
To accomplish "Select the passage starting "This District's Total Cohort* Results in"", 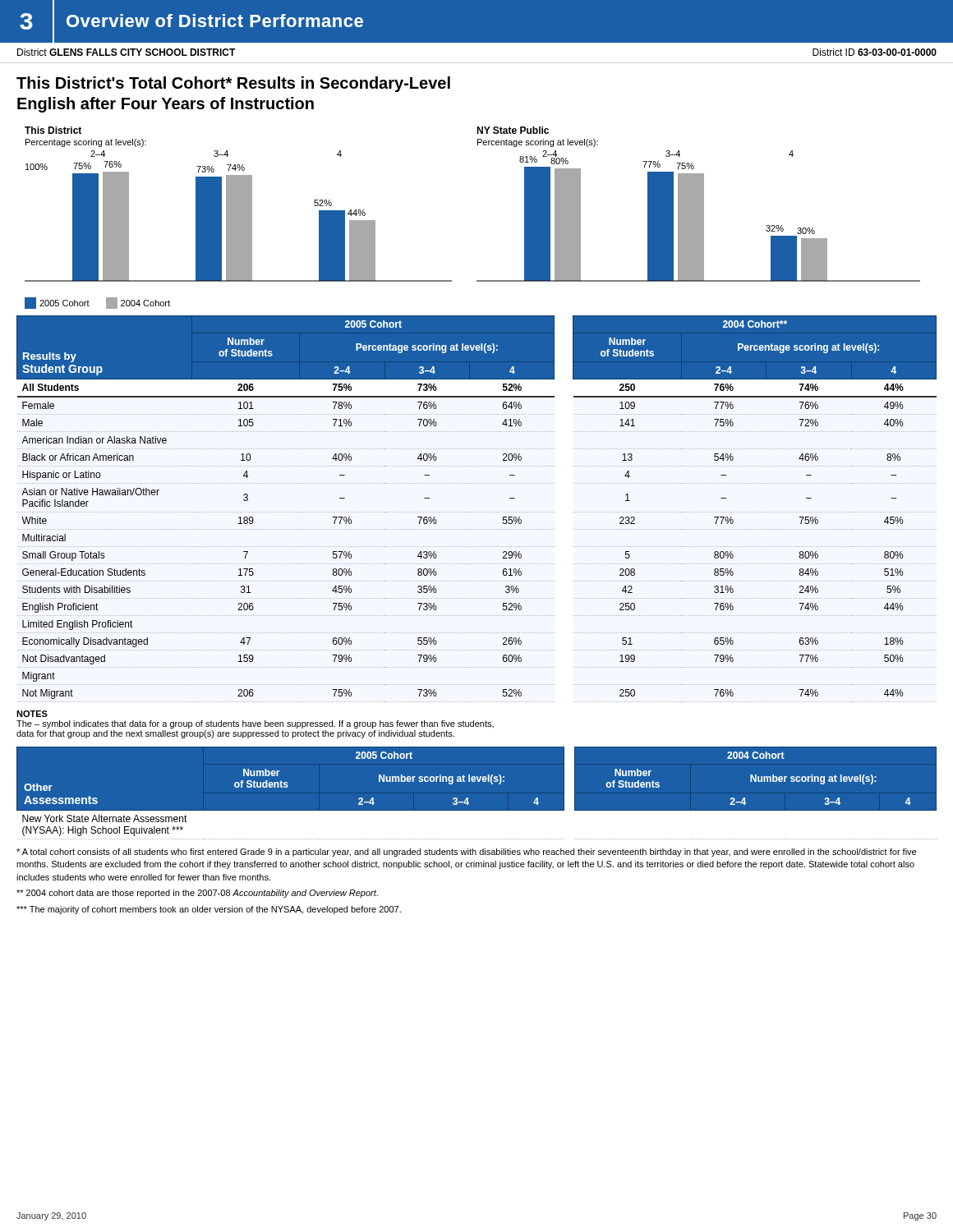I will [x=234, y=93].
